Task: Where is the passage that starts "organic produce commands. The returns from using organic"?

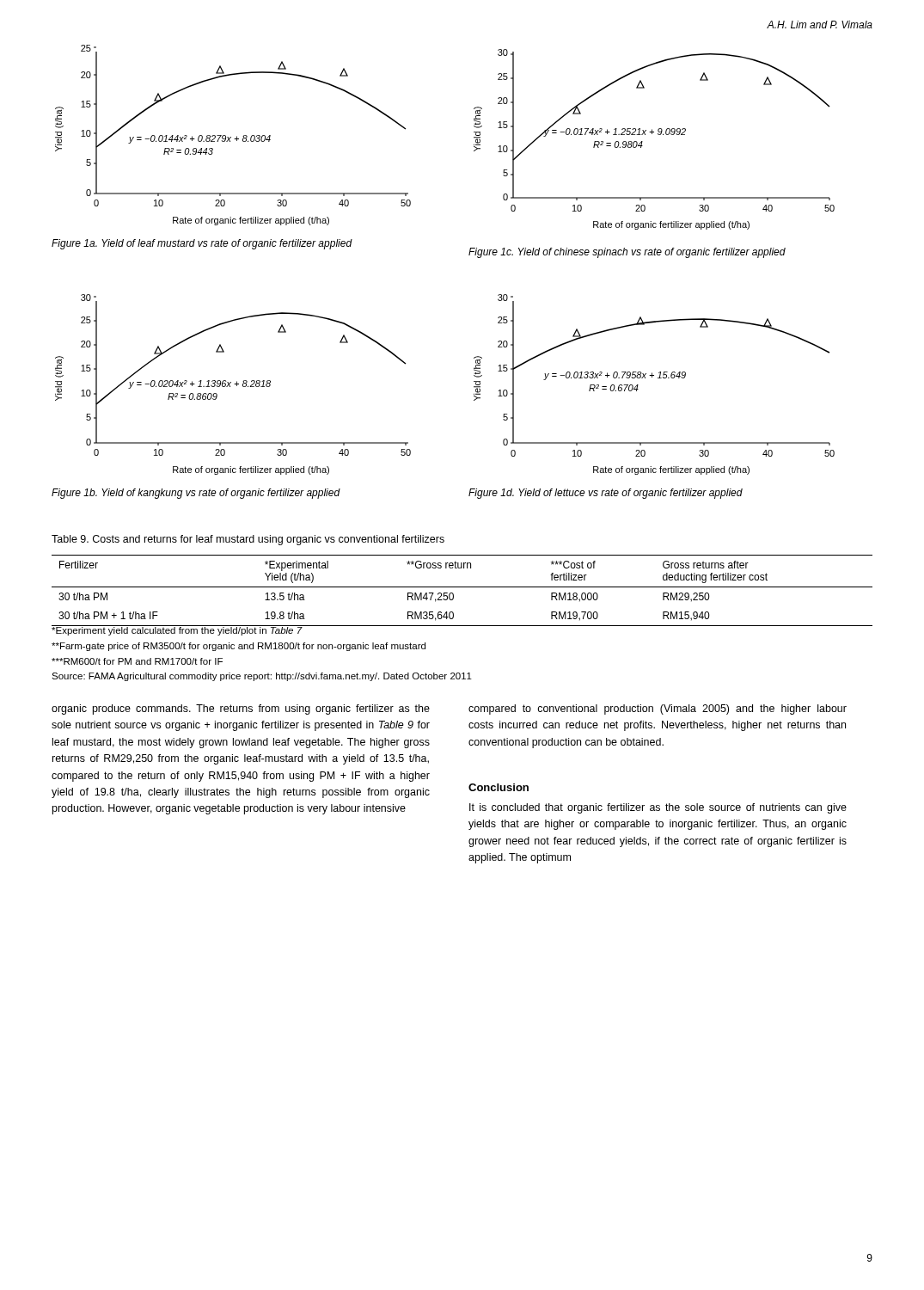Action: tap(241, 759)
